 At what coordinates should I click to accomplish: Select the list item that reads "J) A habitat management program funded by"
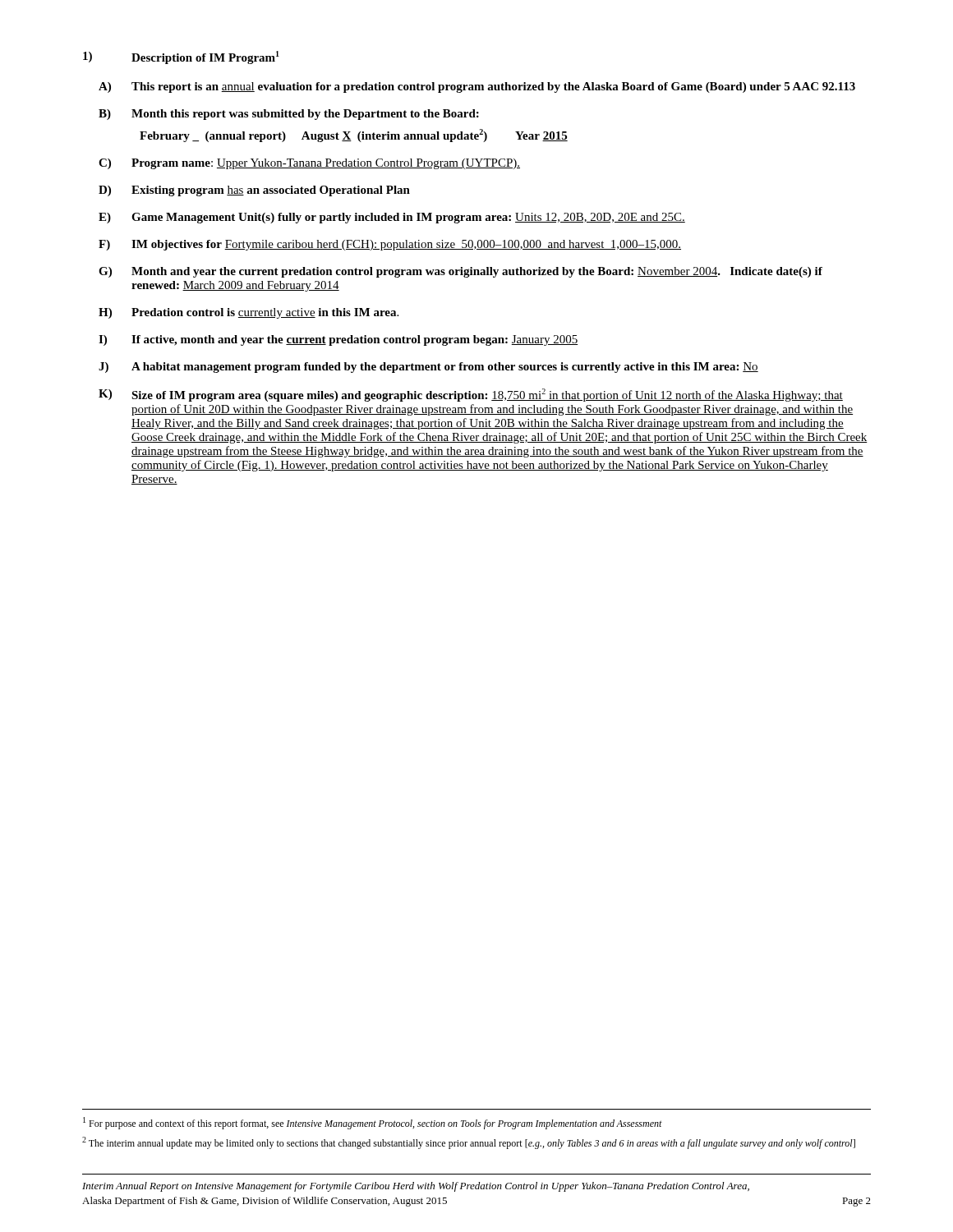tap(485, 367)
